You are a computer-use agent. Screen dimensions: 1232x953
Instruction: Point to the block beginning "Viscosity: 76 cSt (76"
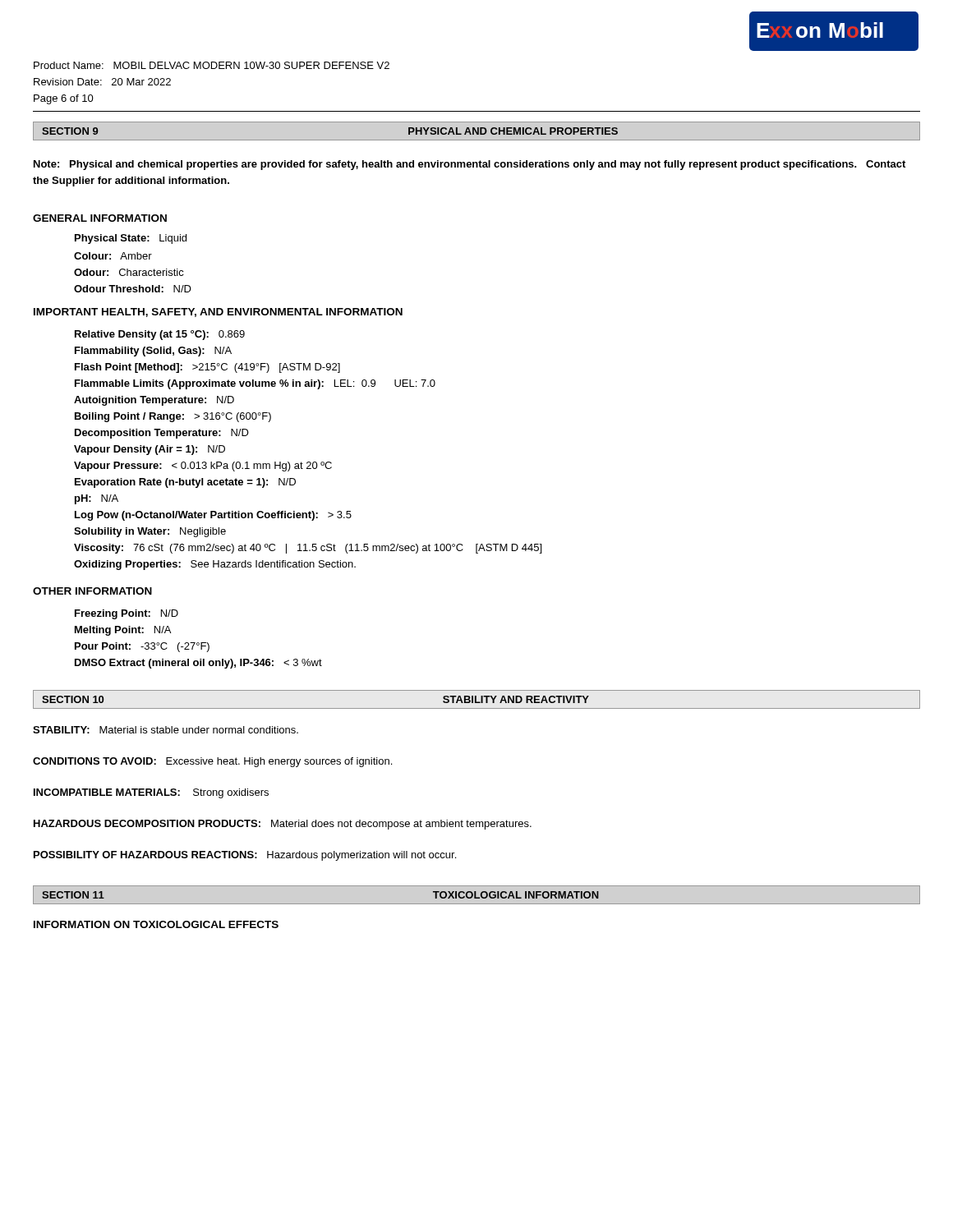point(308,547)
